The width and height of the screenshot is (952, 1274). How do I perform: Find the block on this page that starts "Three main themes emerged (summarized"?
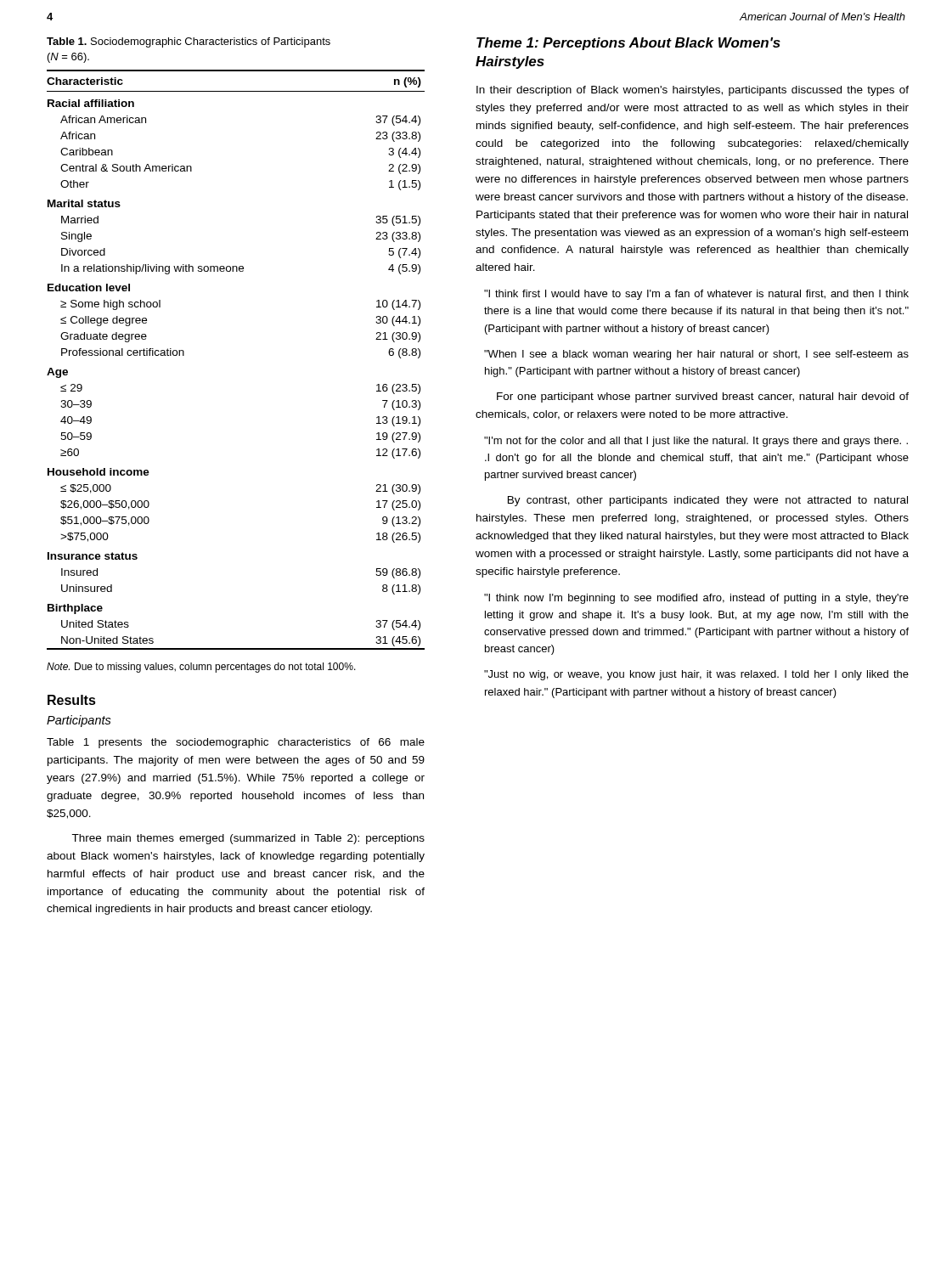tap(236, 873)
